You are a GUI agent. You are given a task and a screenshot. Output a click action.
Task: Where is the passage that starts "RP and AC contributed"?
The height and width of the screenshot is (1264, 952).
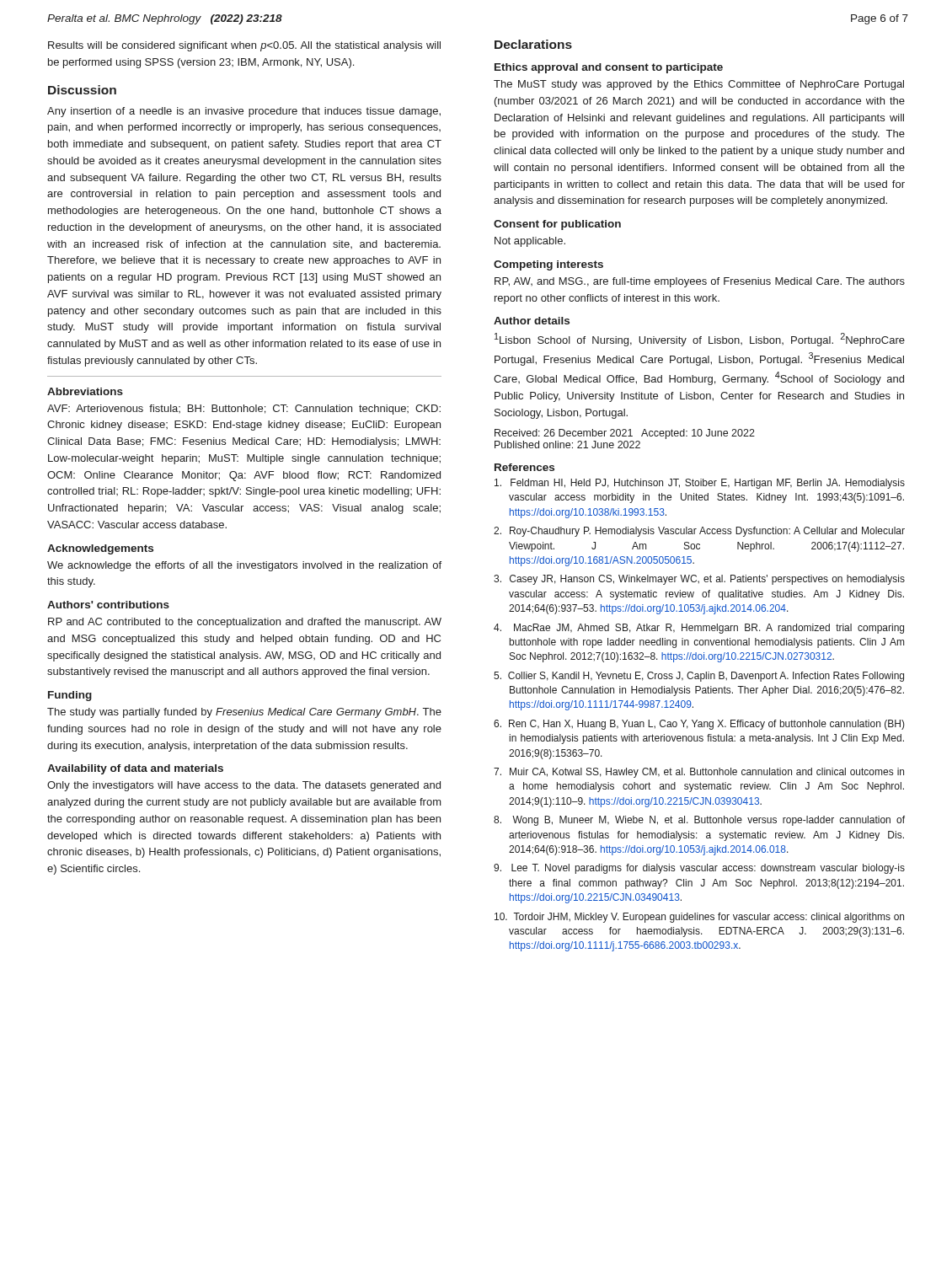pyautogui.click(x=244, y=647)
